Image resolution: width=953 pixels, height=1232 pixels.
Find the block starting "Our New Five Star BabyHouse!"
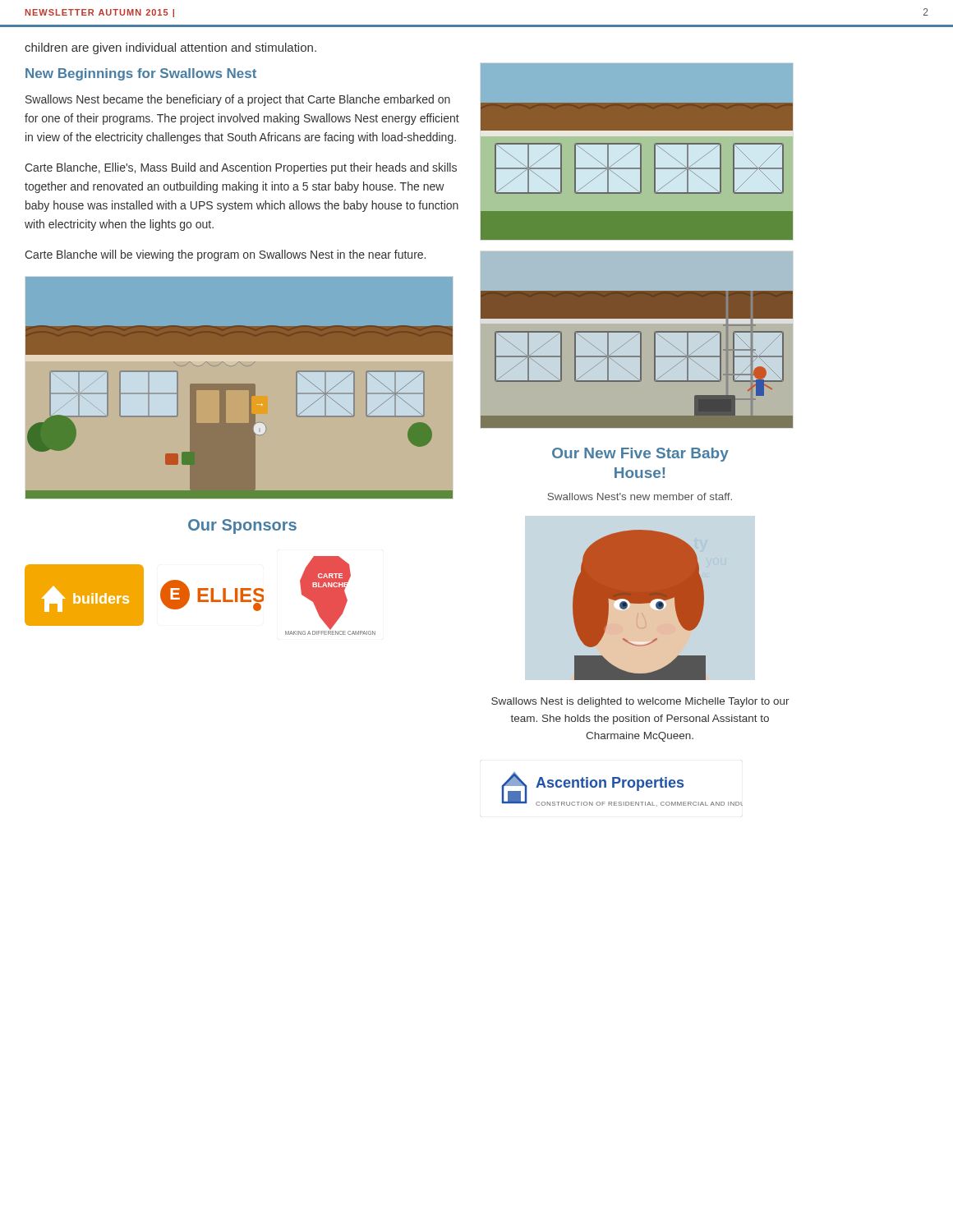pyautogui.click(x=640, y=463)
